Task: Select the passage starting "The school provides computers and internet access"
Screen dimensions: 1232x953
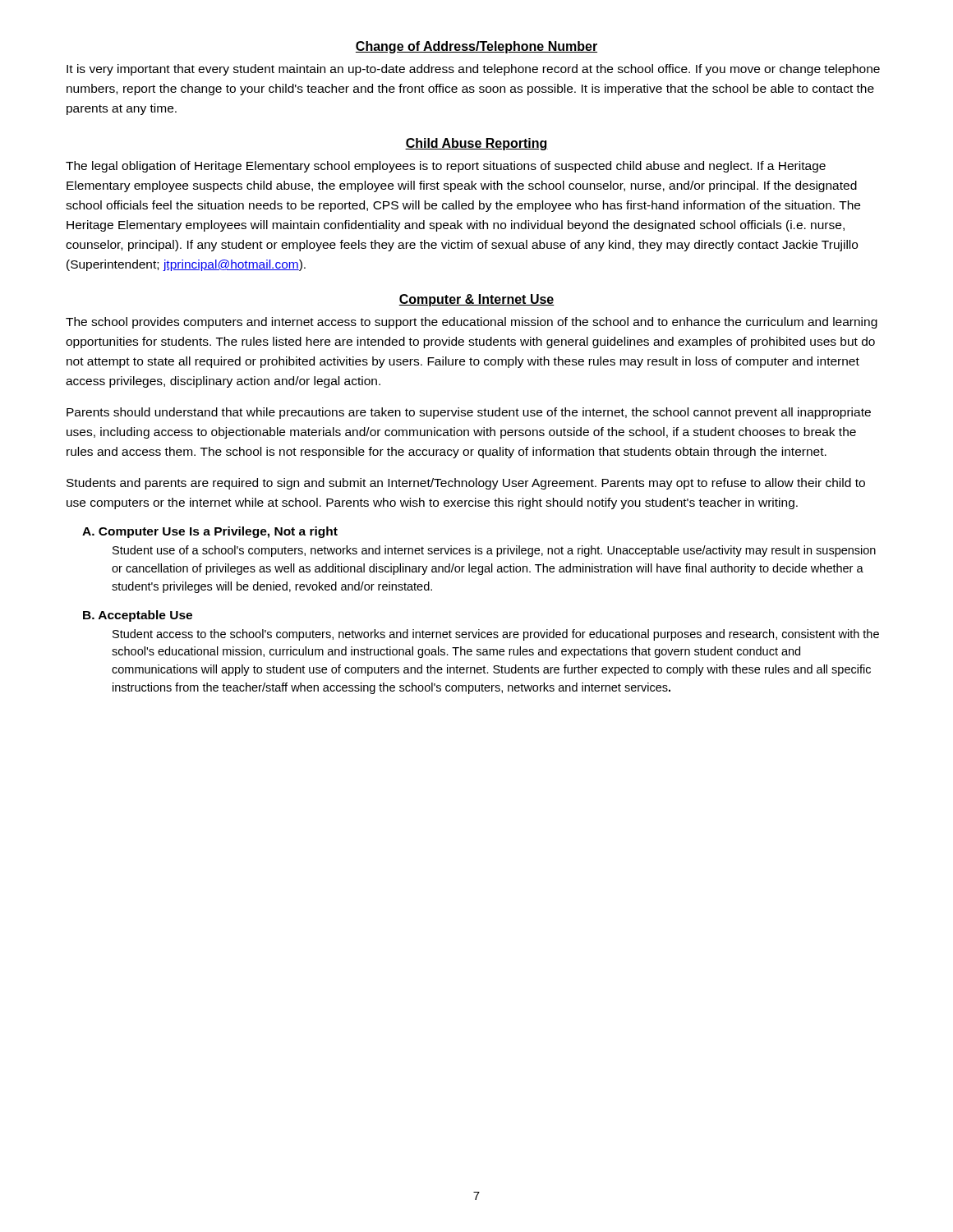Action: [472, 351]
